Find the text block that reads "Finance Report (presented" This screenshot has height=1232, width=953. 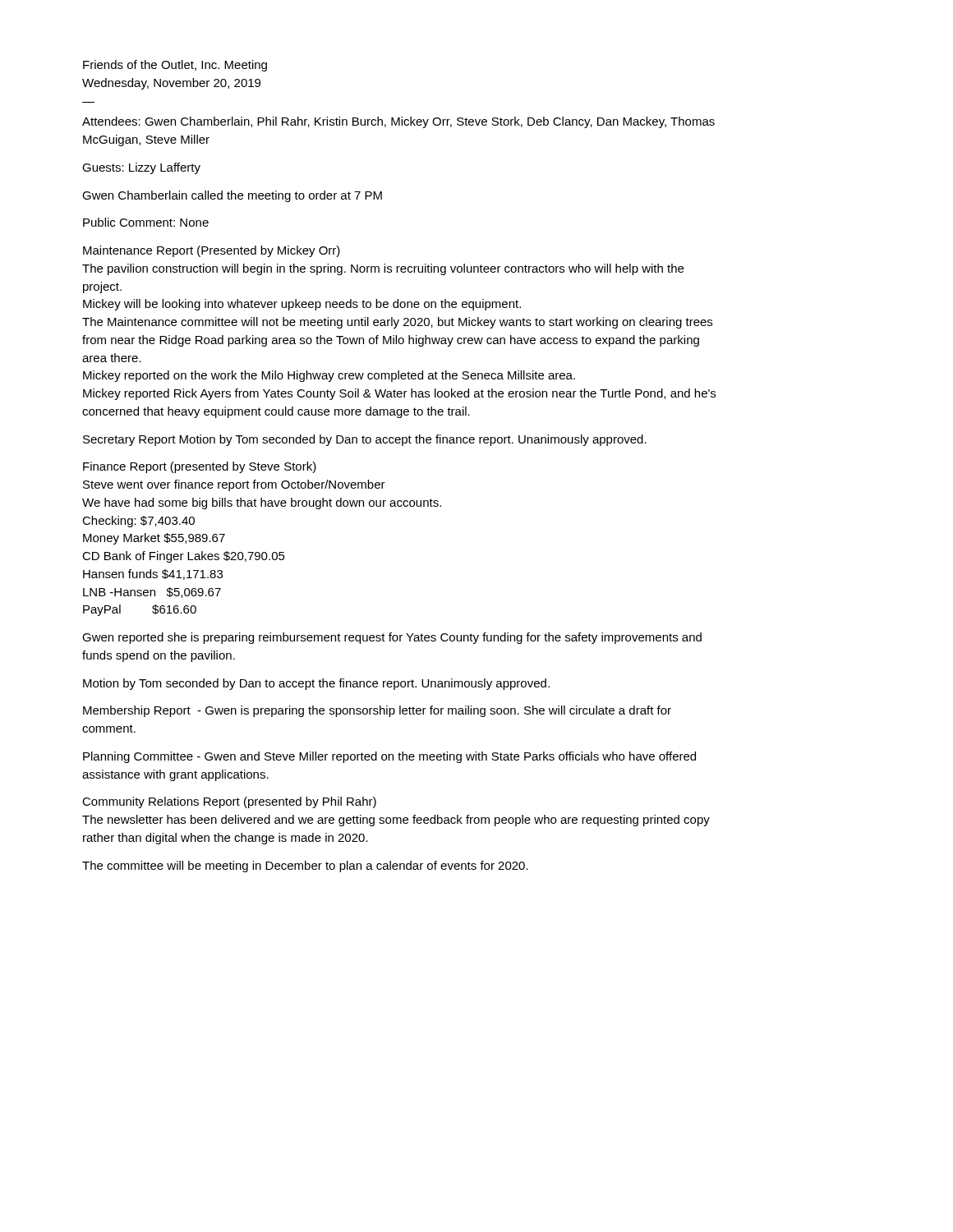click(x=200, y=467)
